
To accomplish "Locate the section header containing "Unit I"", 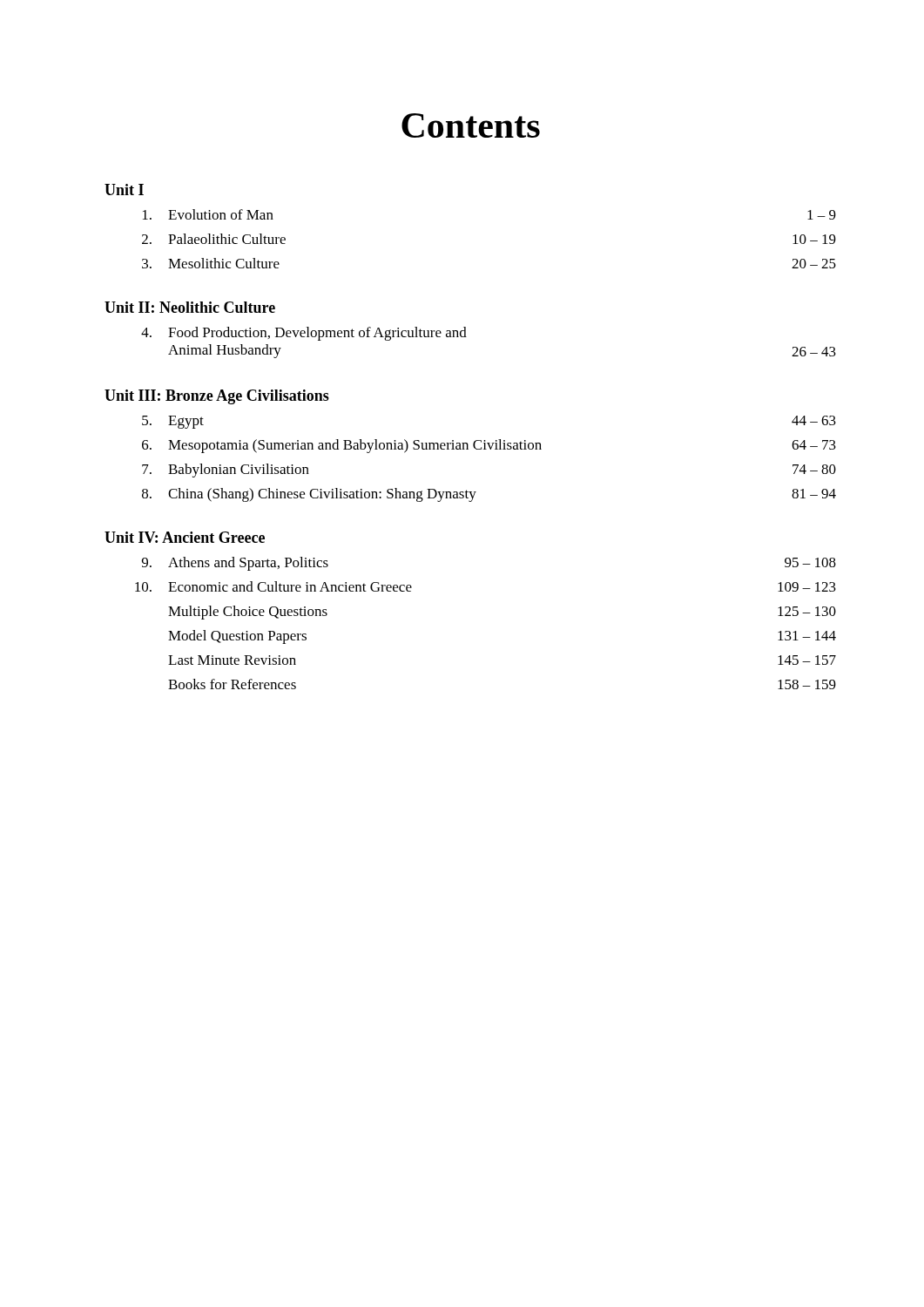I will point(124,190).
